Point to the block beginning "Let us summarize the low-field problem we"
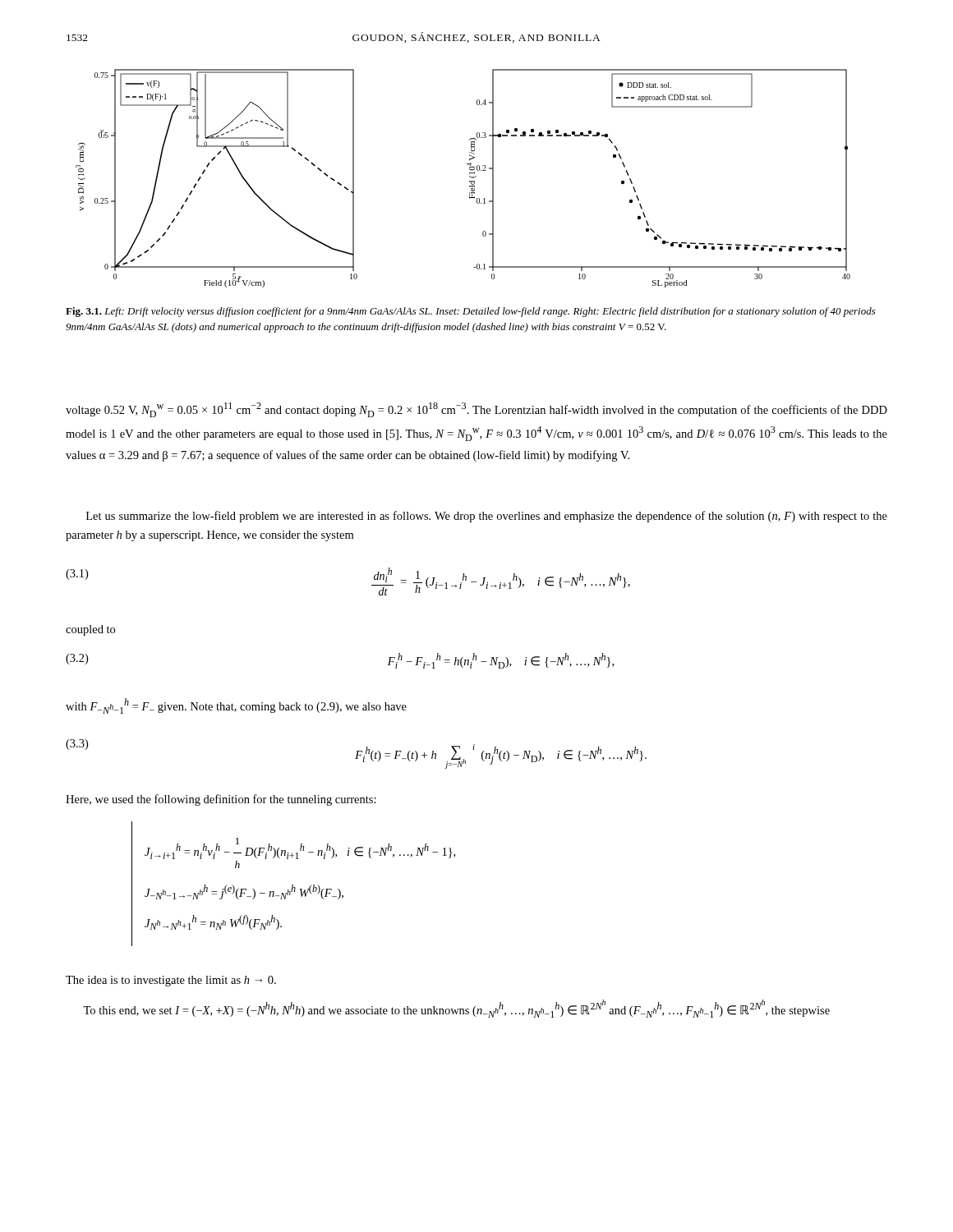The height and width of the screenshot is (1232, 953). [x=476, y=525]
